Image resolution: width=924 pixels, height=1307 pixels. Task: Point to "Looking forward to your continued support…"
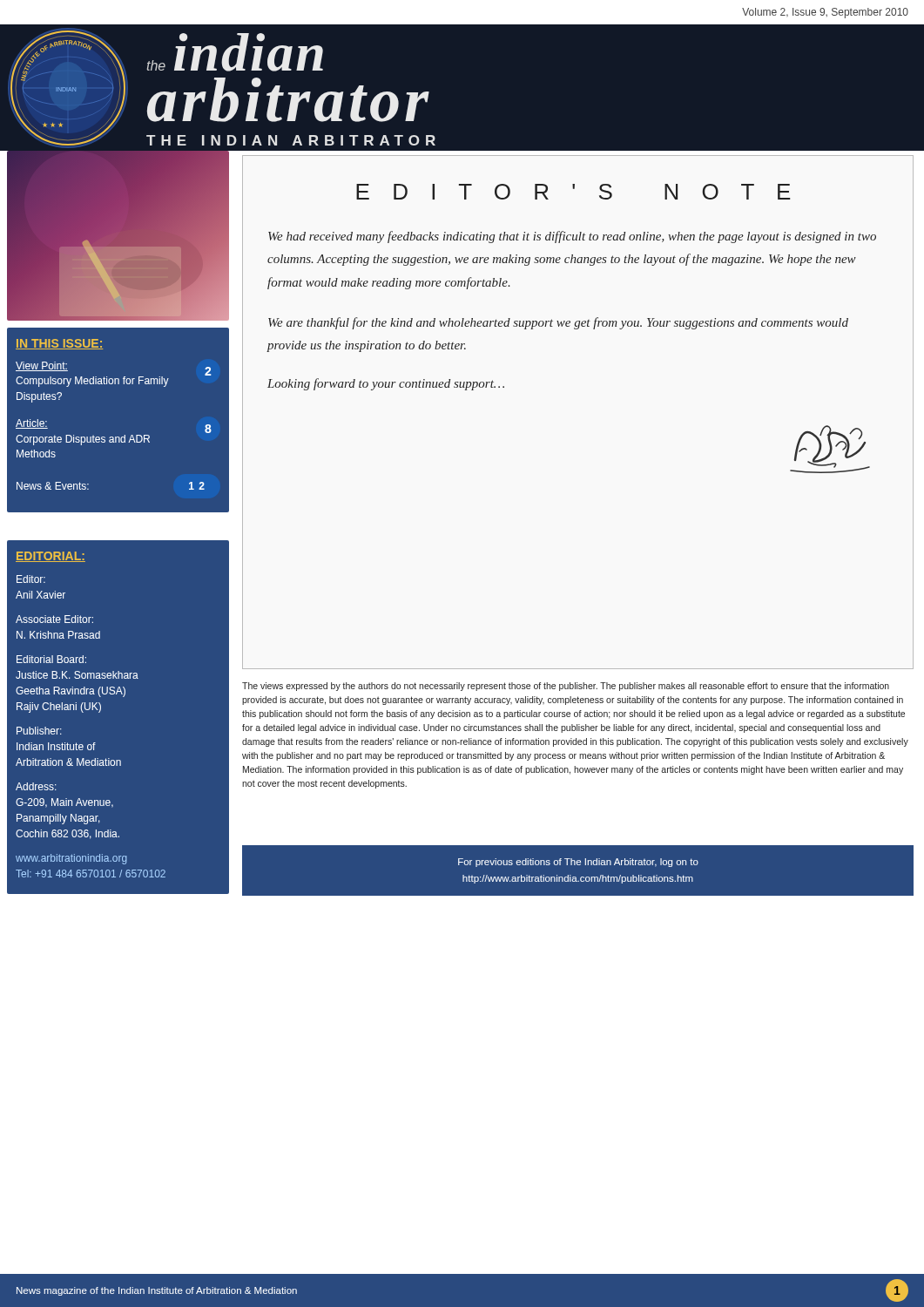pos(386,384)
